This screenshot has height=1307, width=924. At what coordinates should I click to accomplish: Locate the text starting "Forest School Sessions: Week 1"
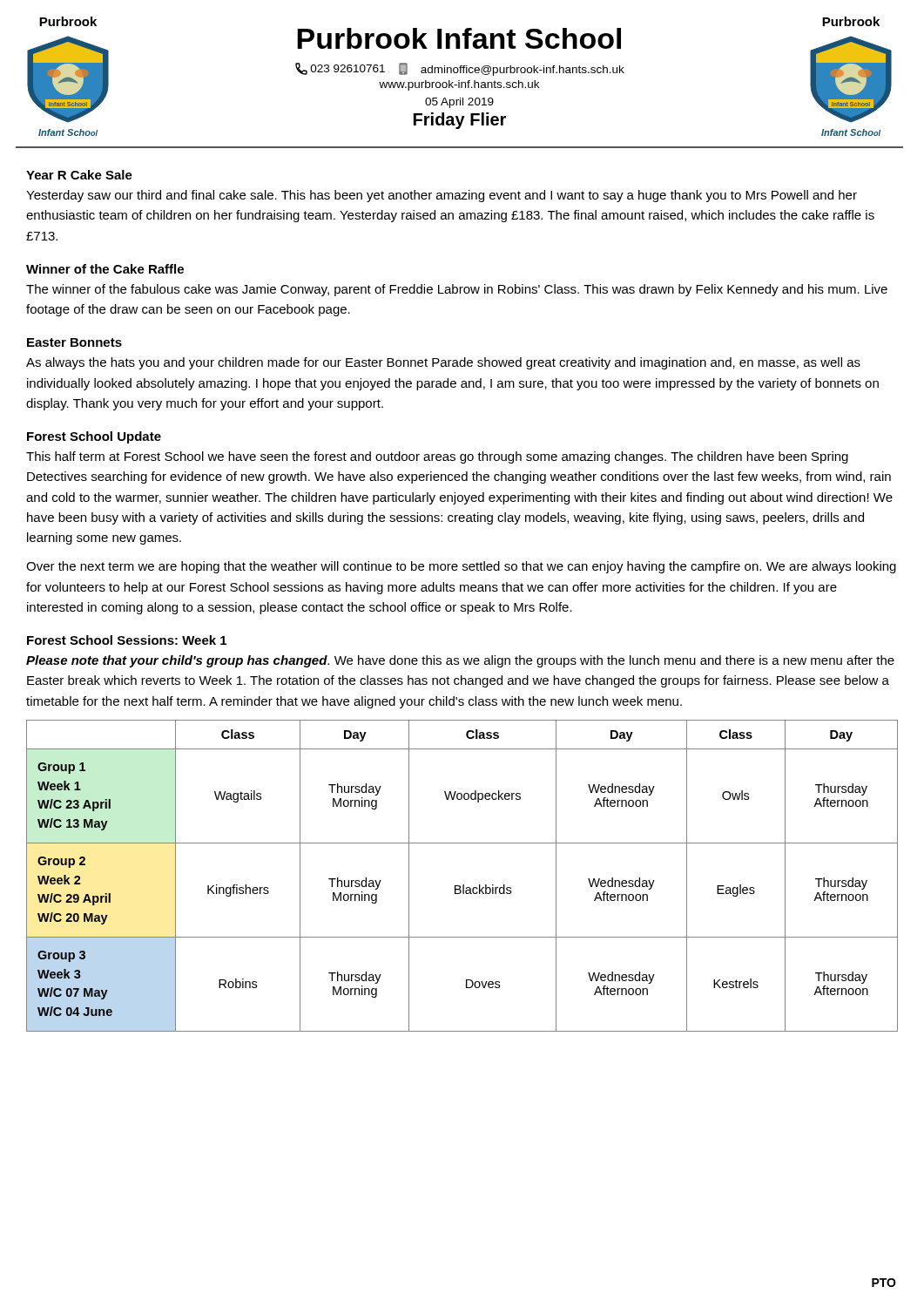click(127, 640)
